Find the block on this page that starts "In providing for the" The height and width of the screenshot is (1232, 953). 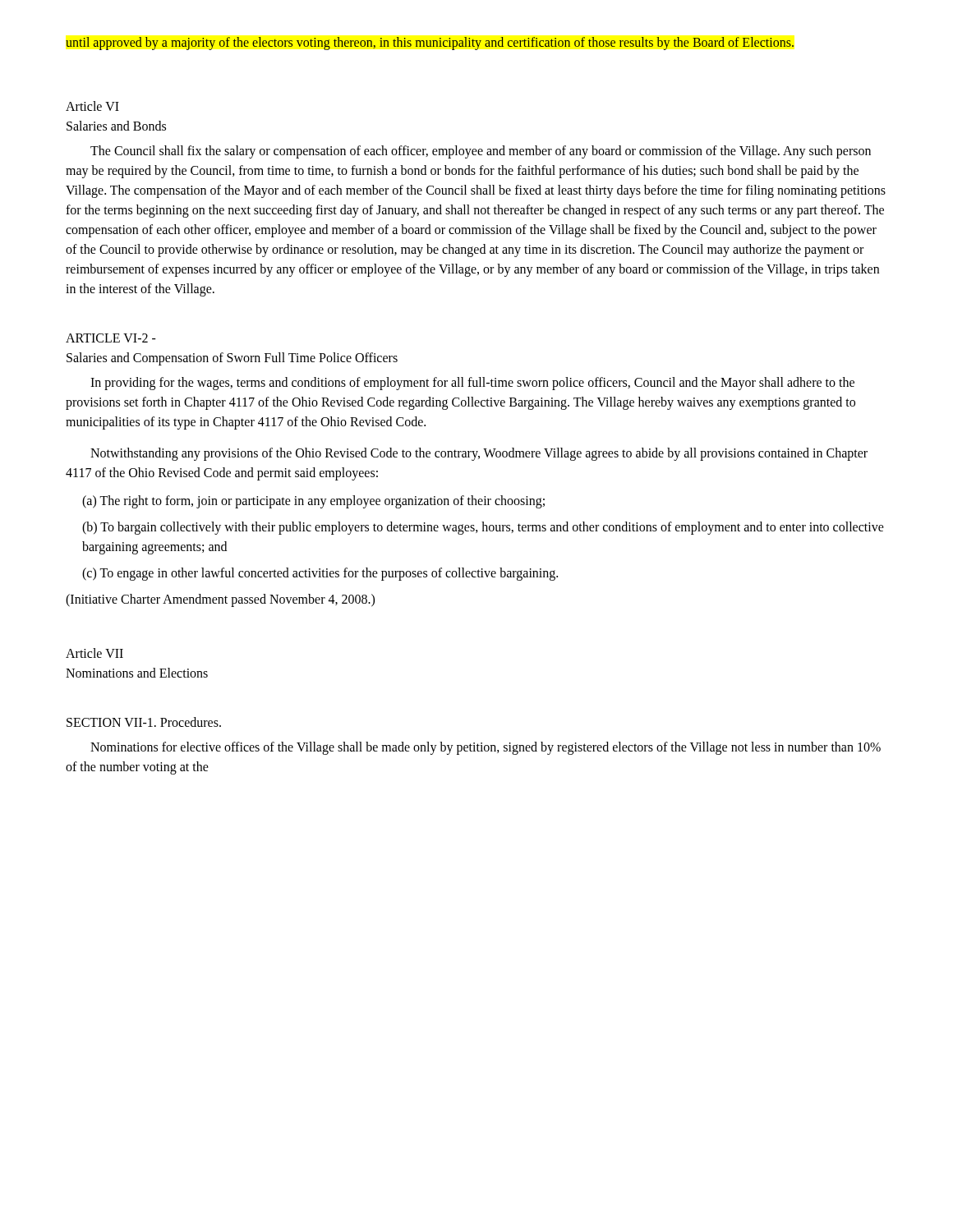pos(461,402)
